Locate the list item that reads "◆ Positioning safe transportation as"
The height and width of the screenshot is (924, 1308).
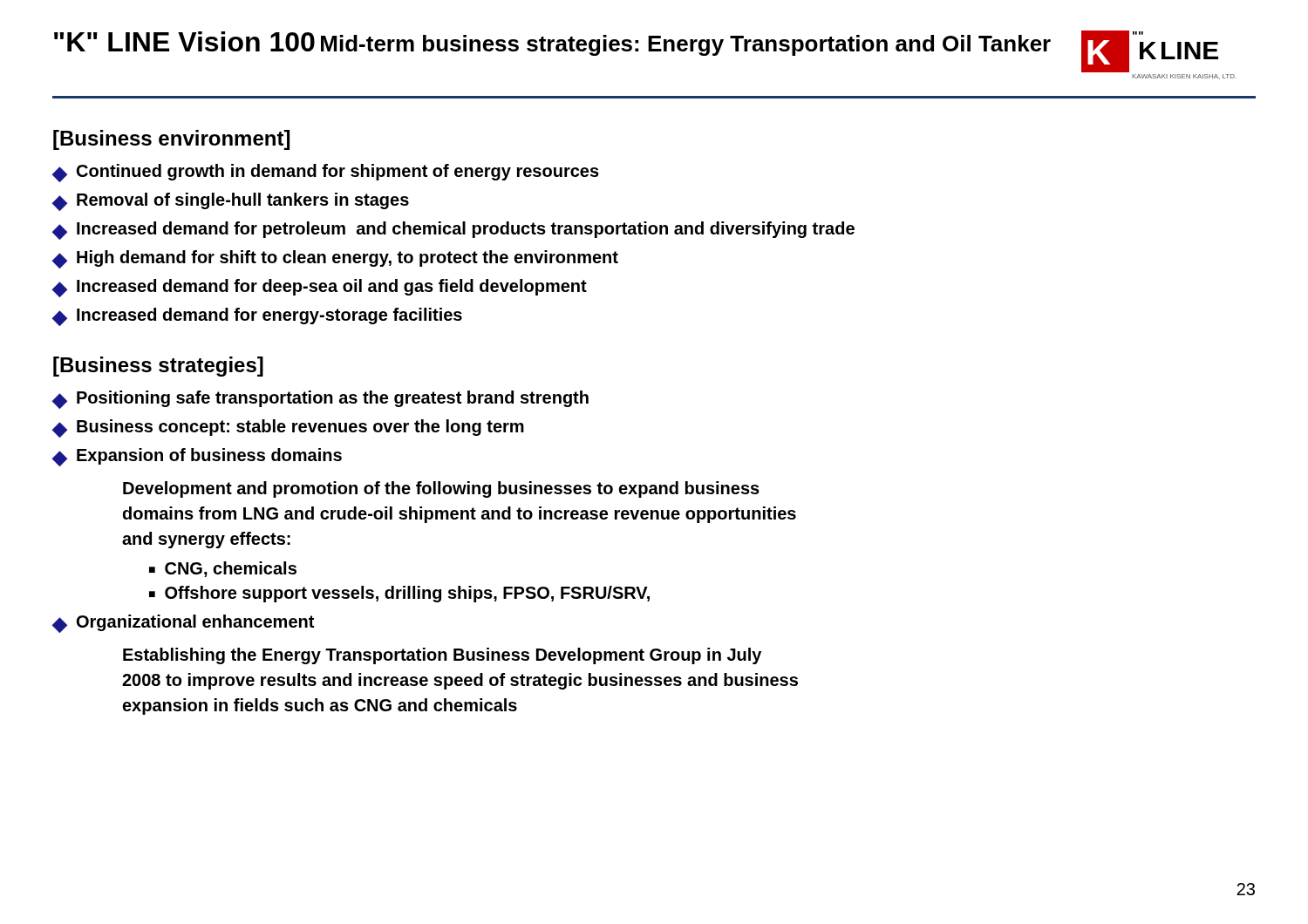[321, 400]
